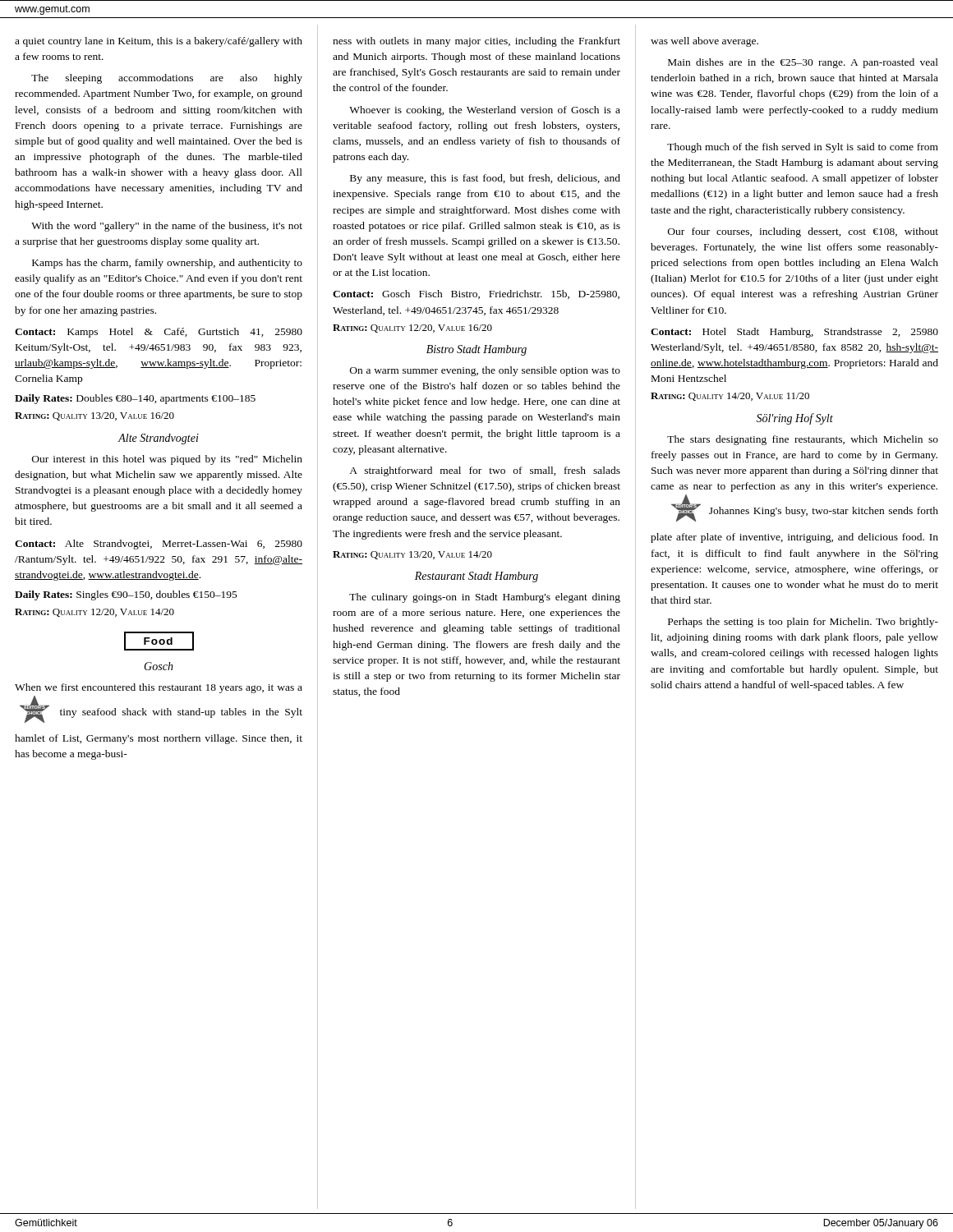Where is the passage that starts "a quiet country lane in Keitum, this"?
The image size is (953, 1232).
click(159, 49)
